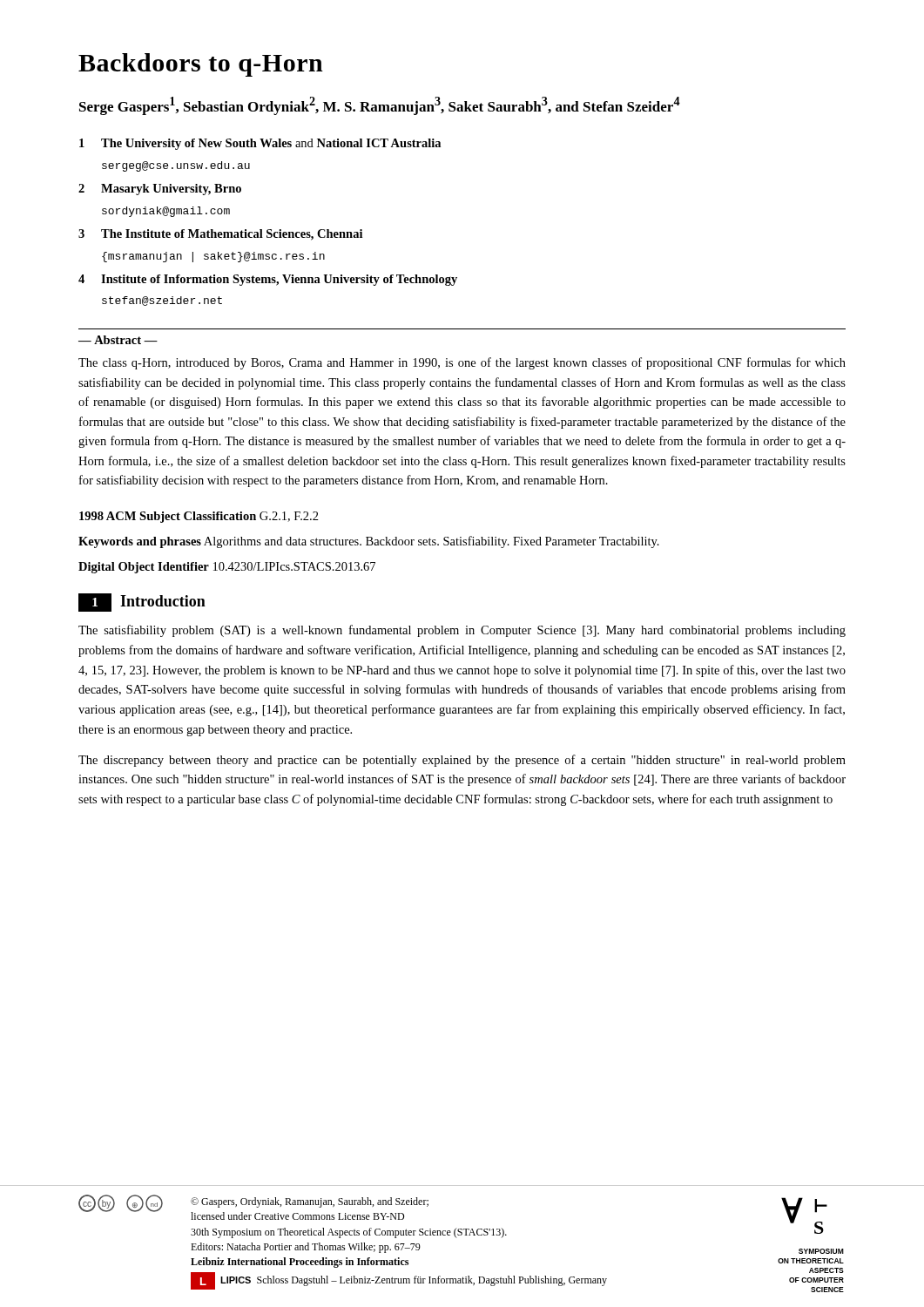
Task: Point to the text block starting "The class q-Horn, introduced"
Action: [x=462, y=422]
